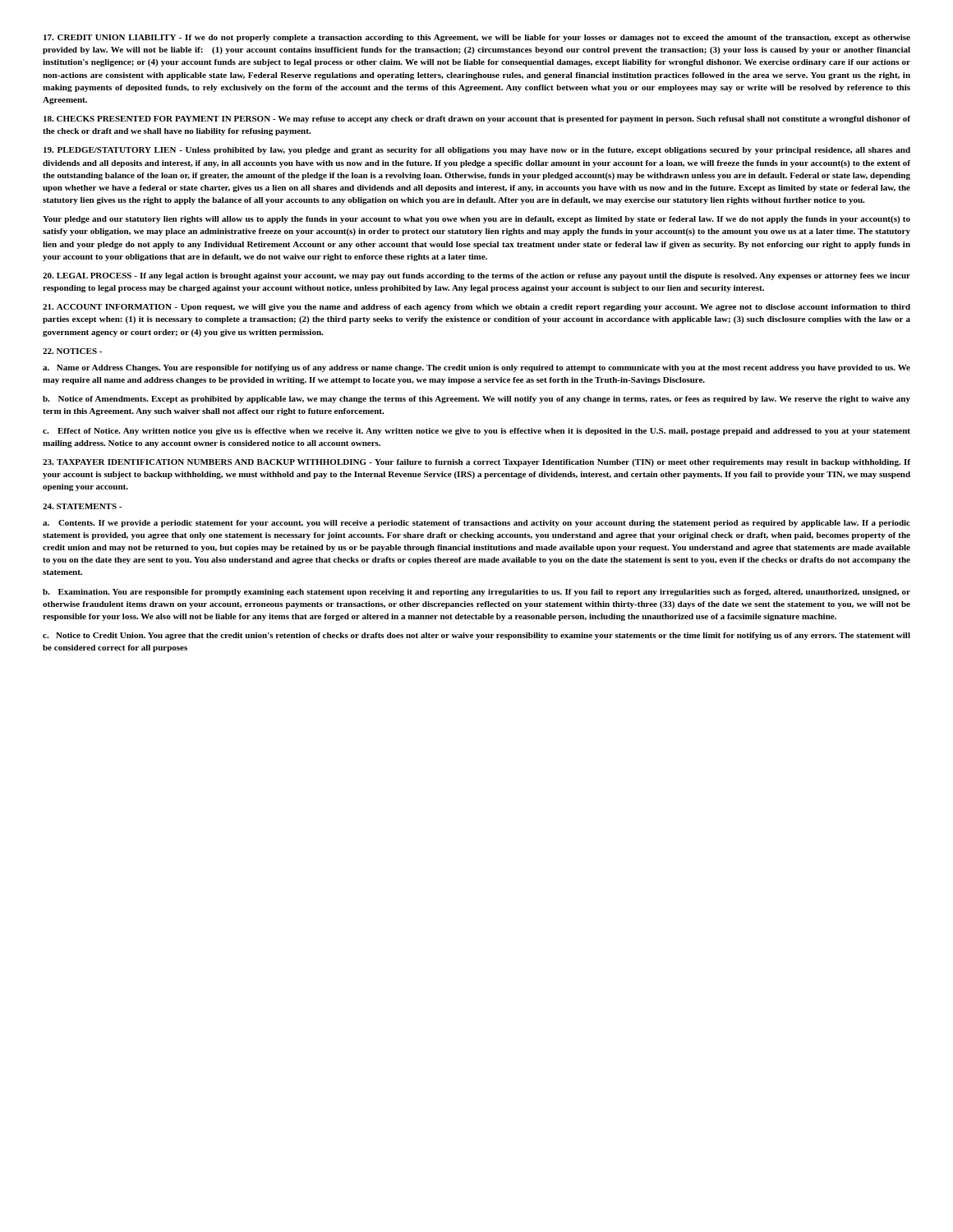Select the text block containing "LEGAL PROCESS - If"
Image resolution: width=953 pixels, height=1232 pixels.
click(x=476, y=282)
